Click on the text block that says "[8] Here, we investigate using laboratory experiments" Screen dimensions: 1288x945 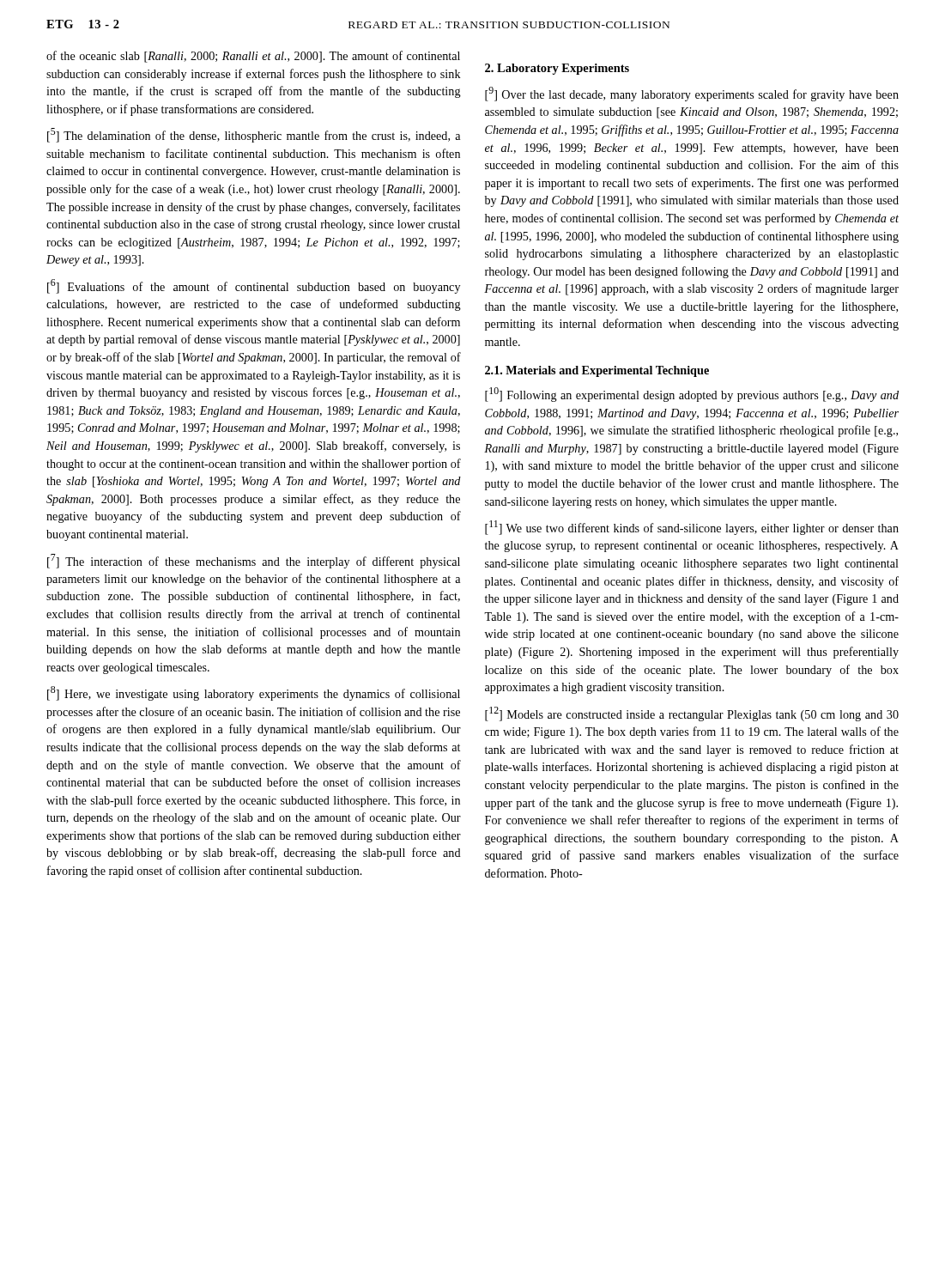pos(253,781)
